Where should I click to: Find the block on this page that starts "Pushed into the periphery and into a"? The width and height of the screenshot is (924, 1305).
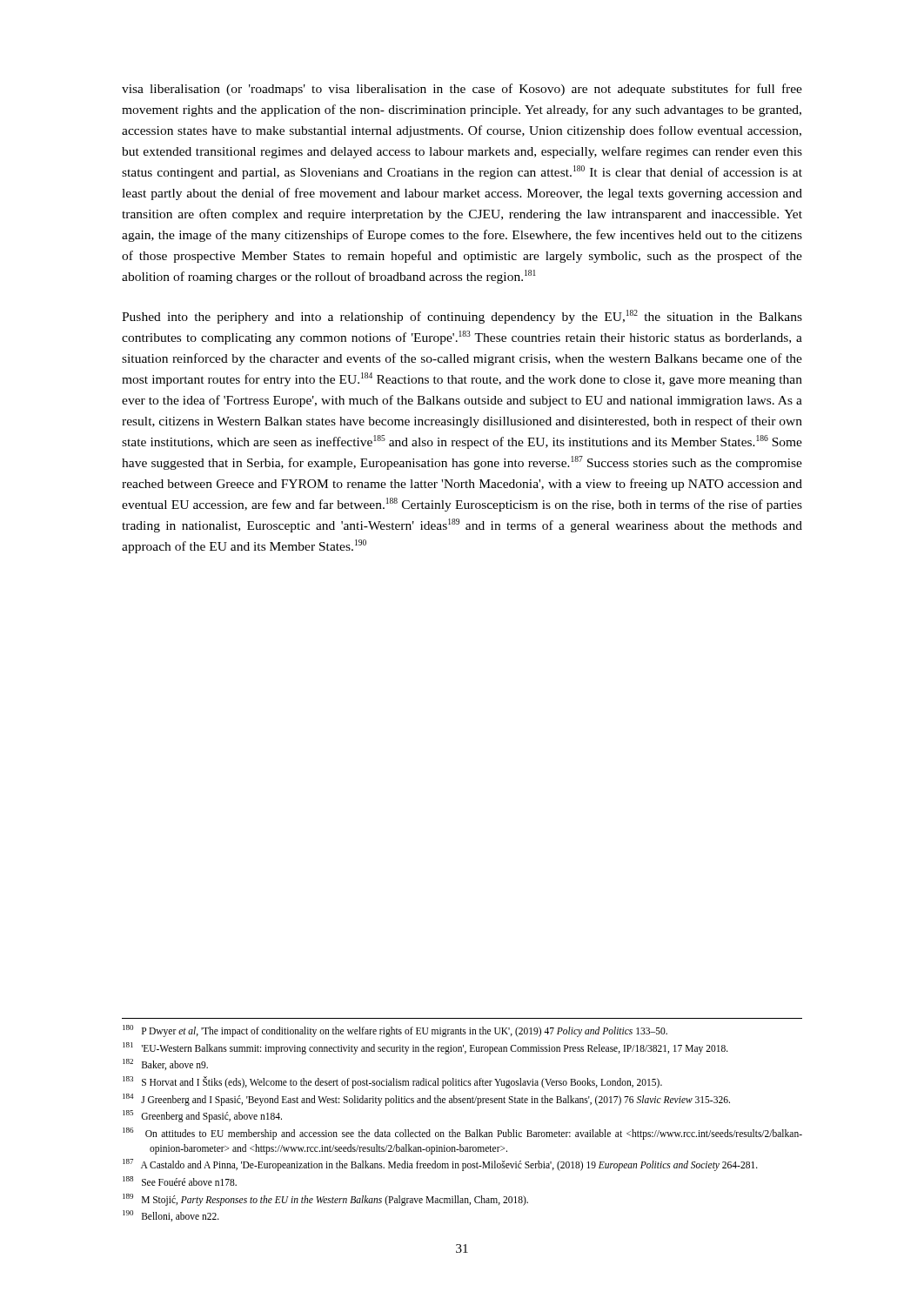pos(462,431)
